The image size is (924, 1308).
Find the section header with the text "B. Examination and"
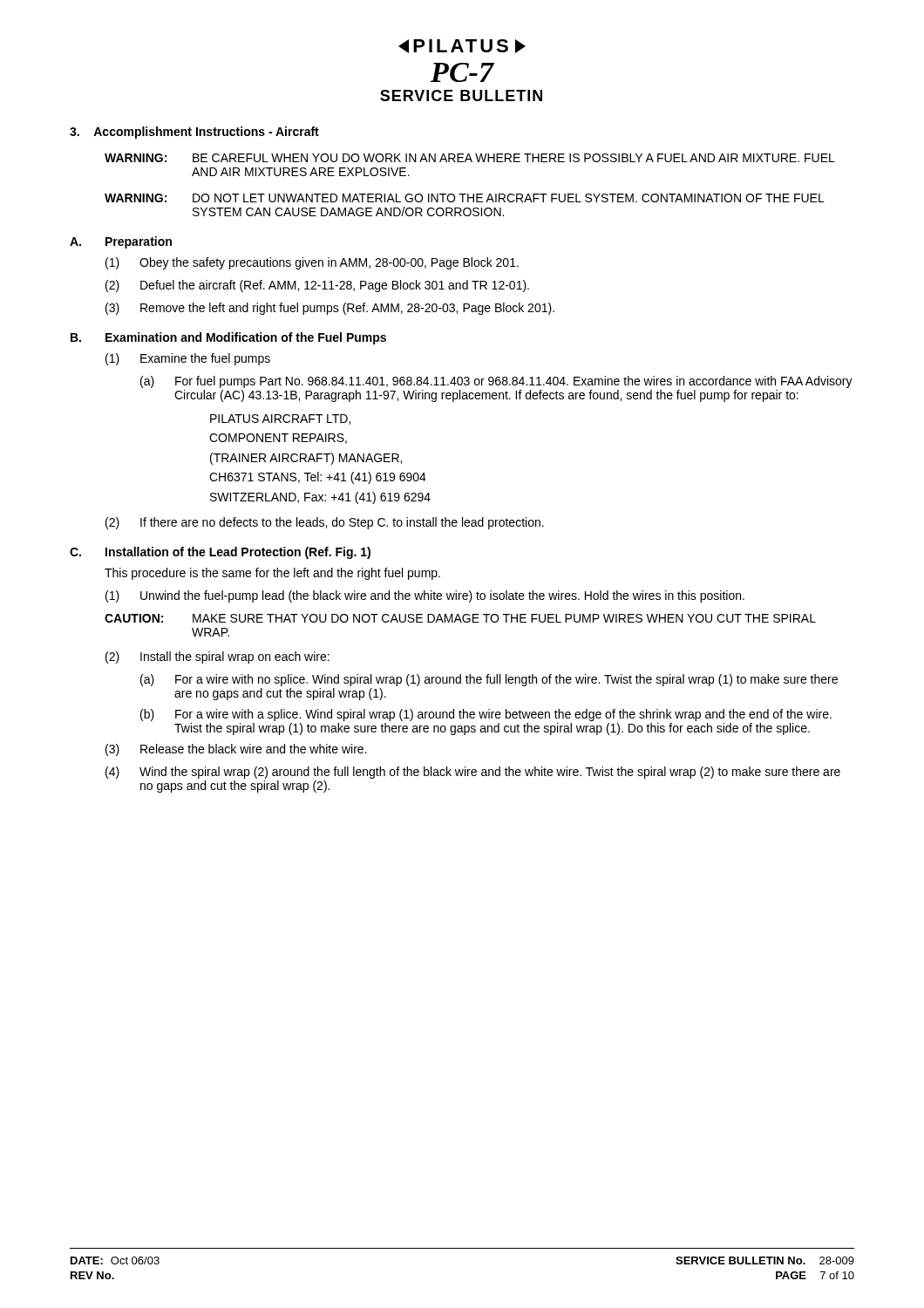tap(228, 337)
